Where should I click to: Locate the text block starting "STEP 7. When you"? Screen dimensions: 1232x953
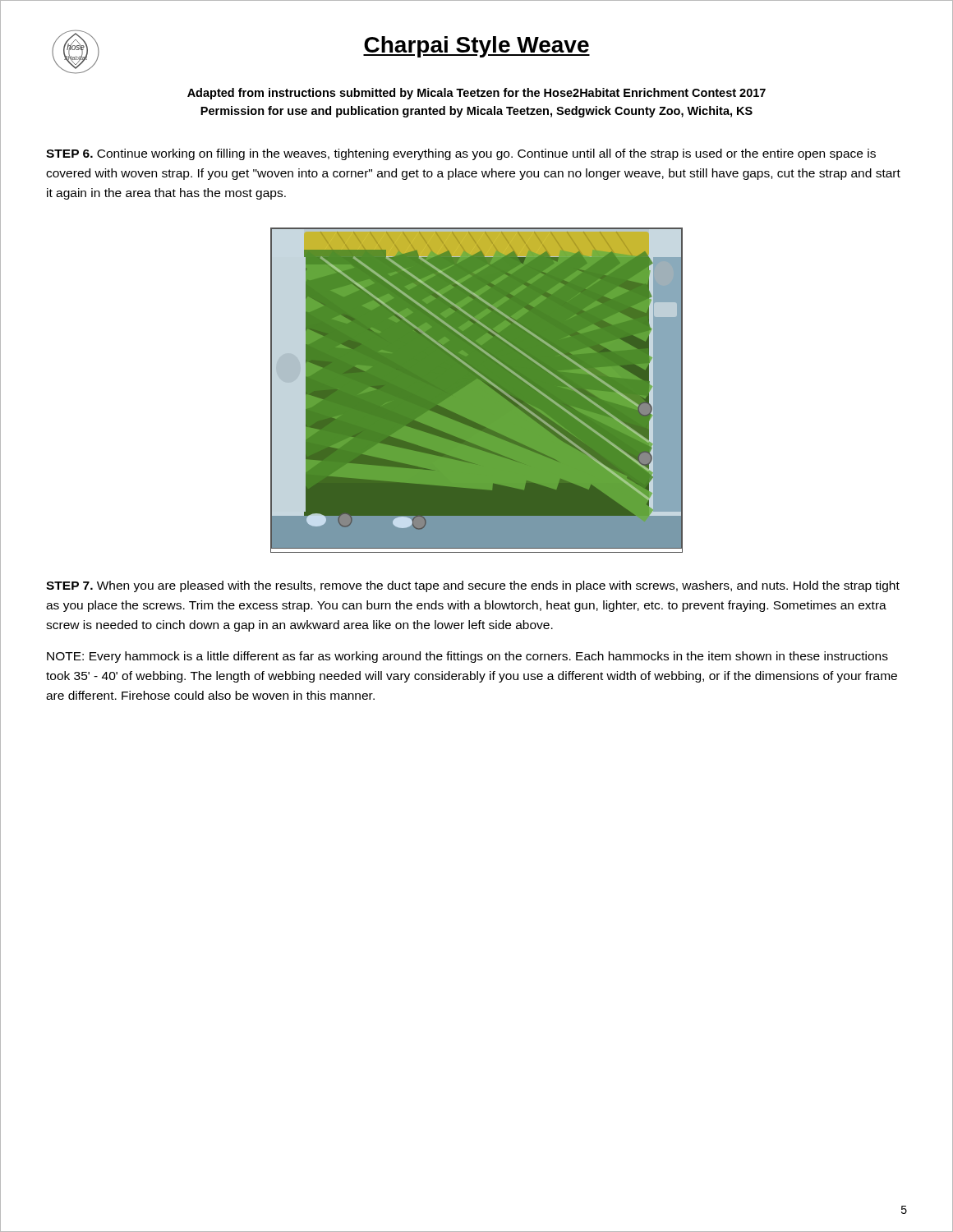click(x=473, y=605)
